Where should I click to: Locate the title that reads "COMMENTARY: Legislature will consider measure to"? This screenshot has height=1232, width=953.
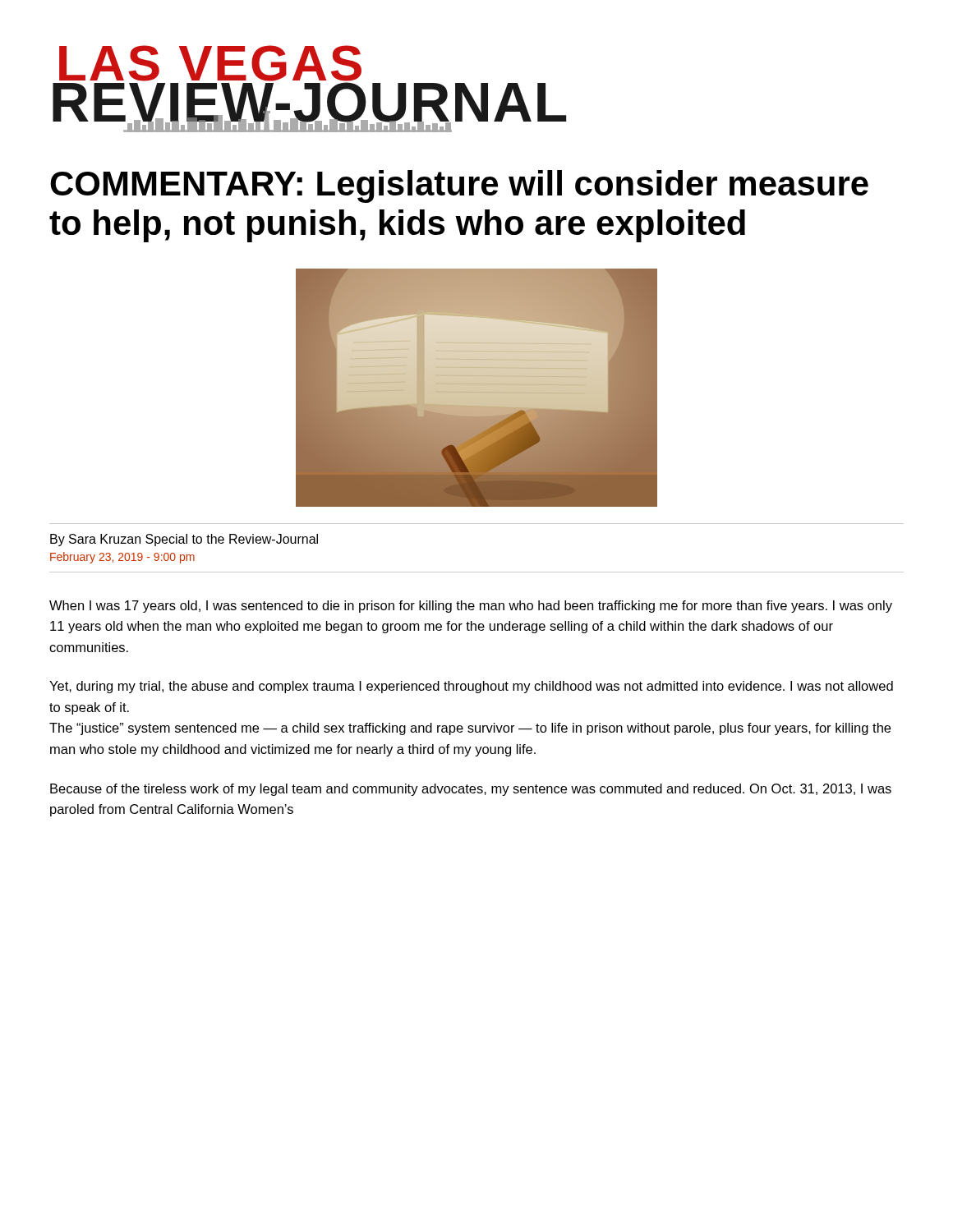[476, 204]
